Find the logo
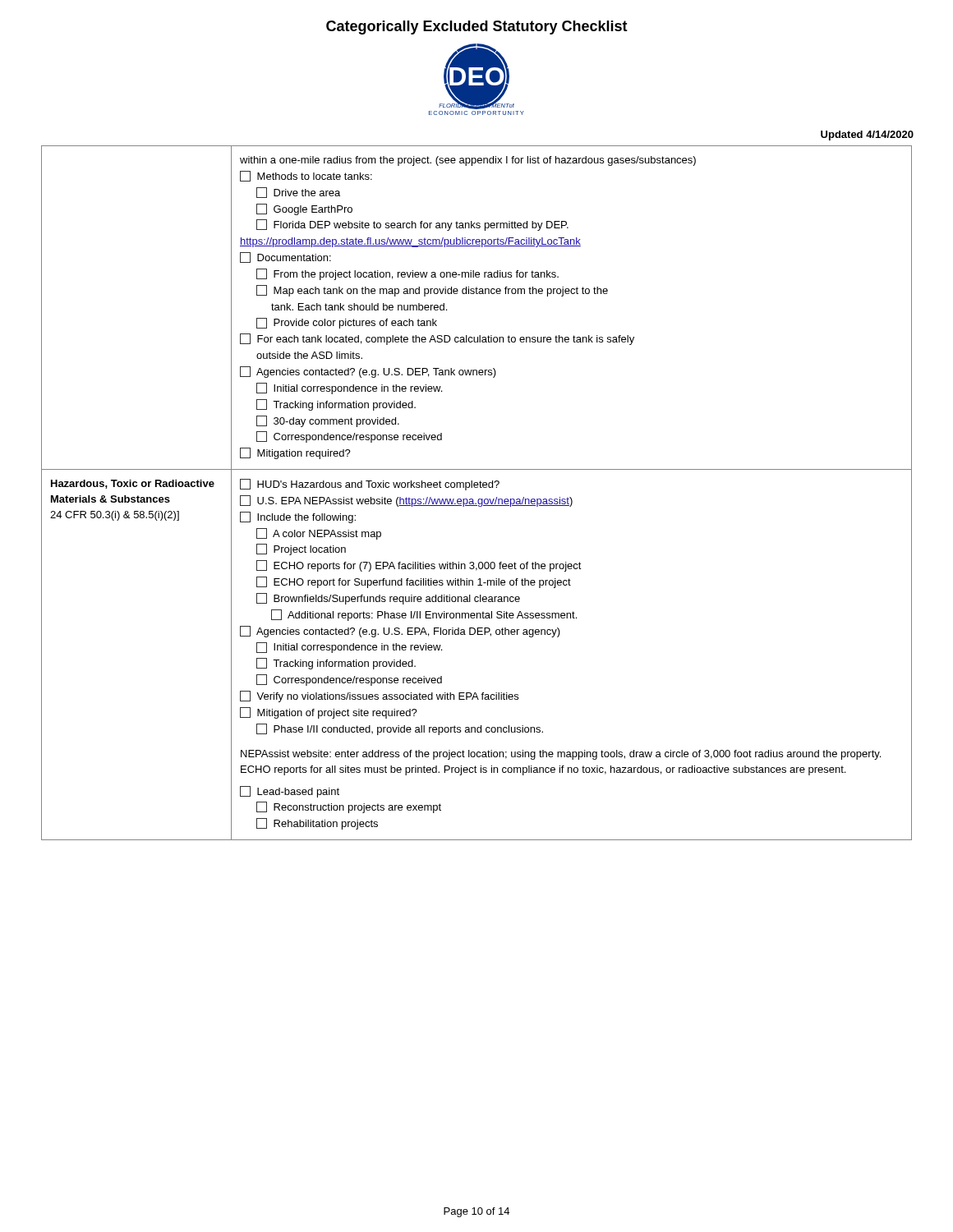 (x=476, y=83)
